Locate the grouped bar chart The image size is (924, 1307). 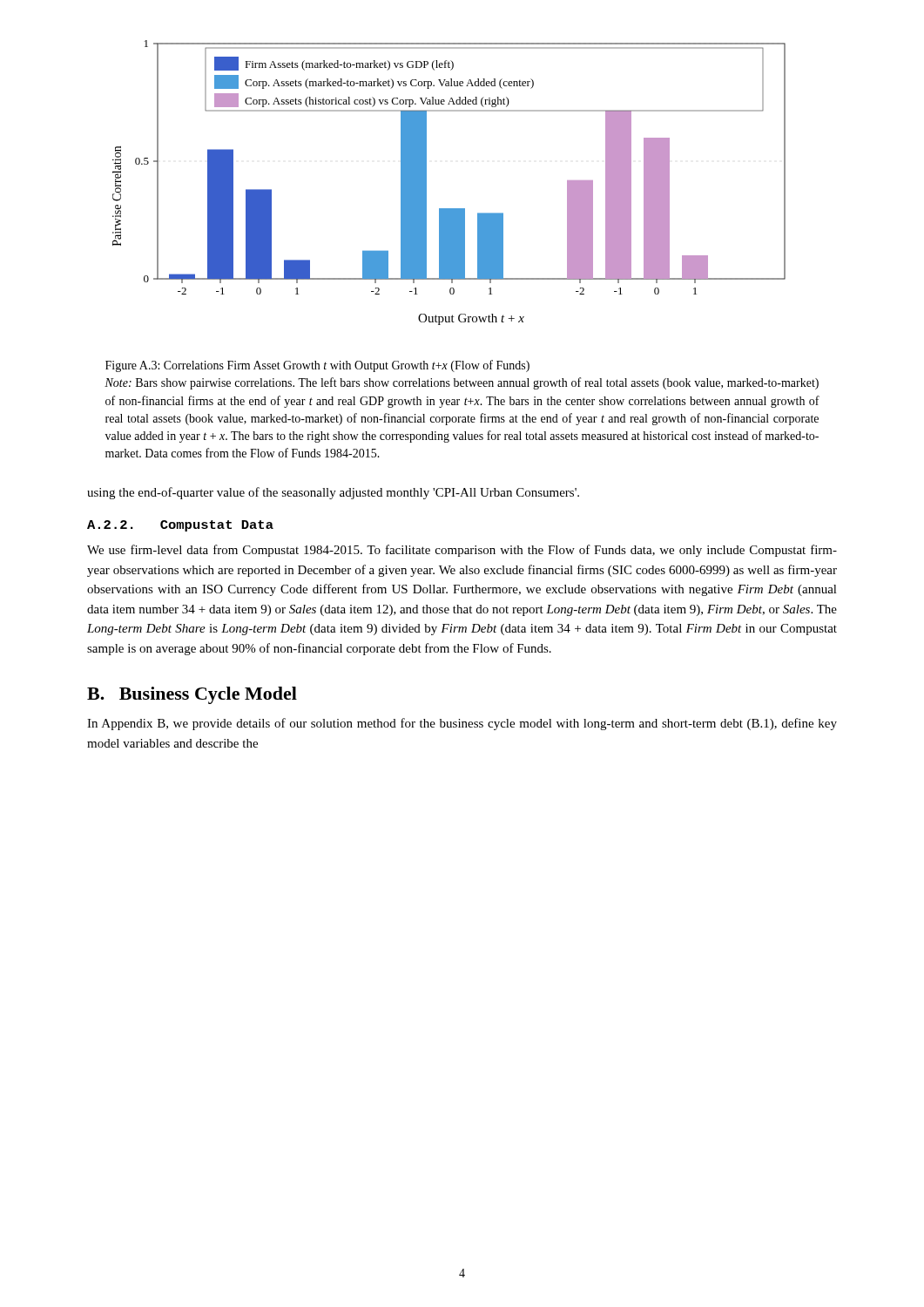point(462,189)
